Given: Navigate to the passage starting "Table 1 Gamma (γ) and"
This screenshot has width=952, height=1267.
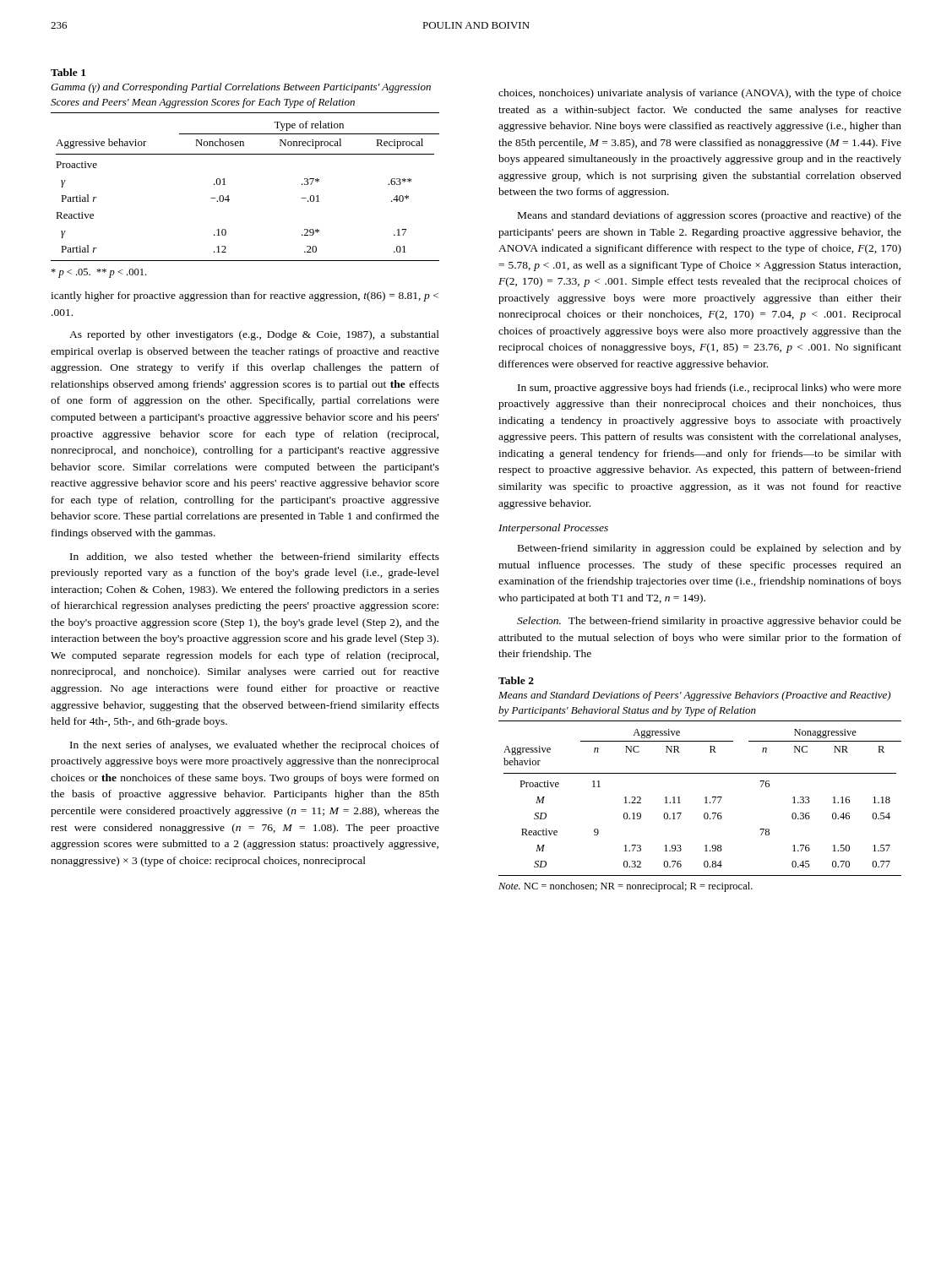Looking at the screenshot, I should pos(245,87).
